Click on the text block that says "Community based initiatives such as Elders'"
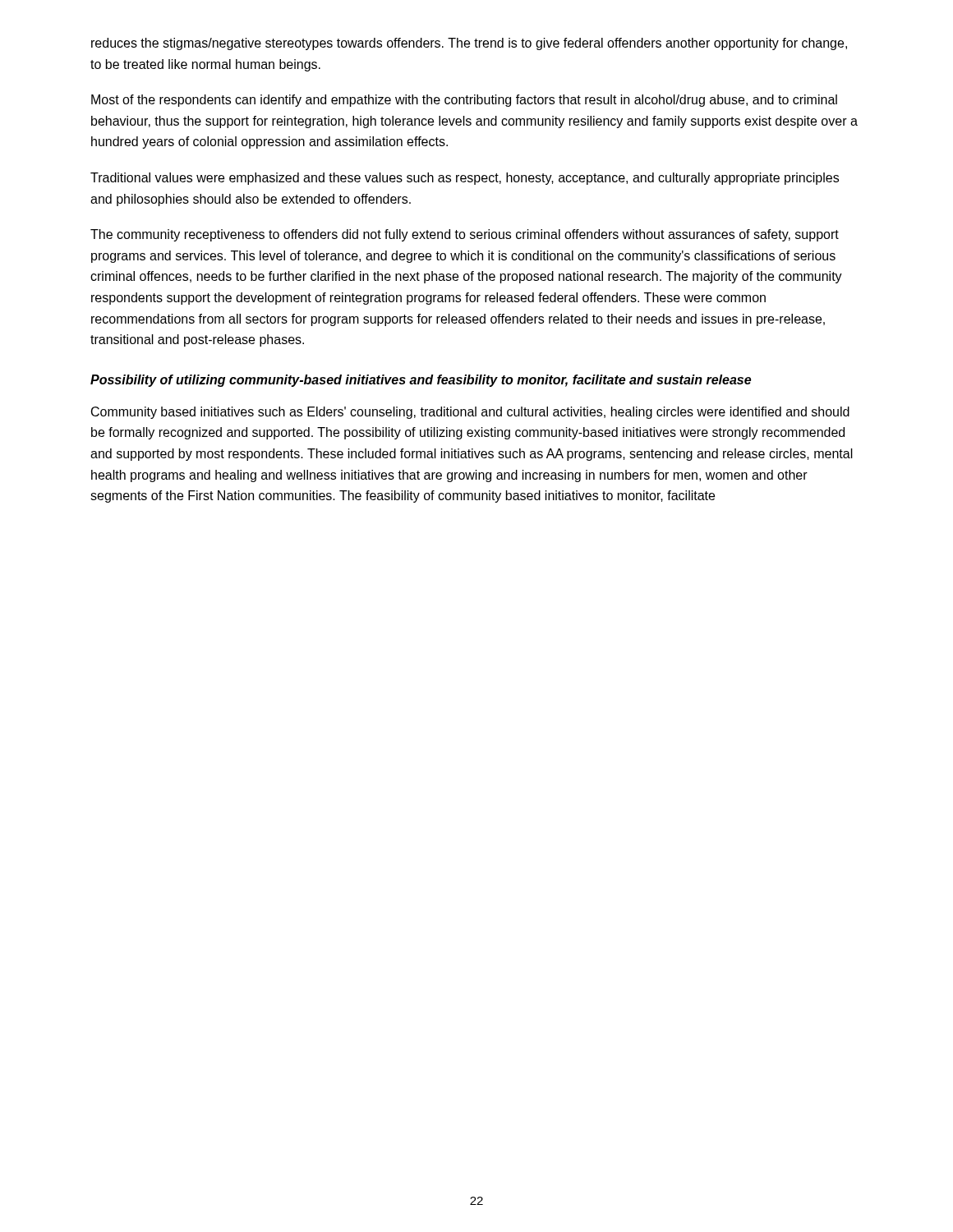 click(x=476, y=454)
